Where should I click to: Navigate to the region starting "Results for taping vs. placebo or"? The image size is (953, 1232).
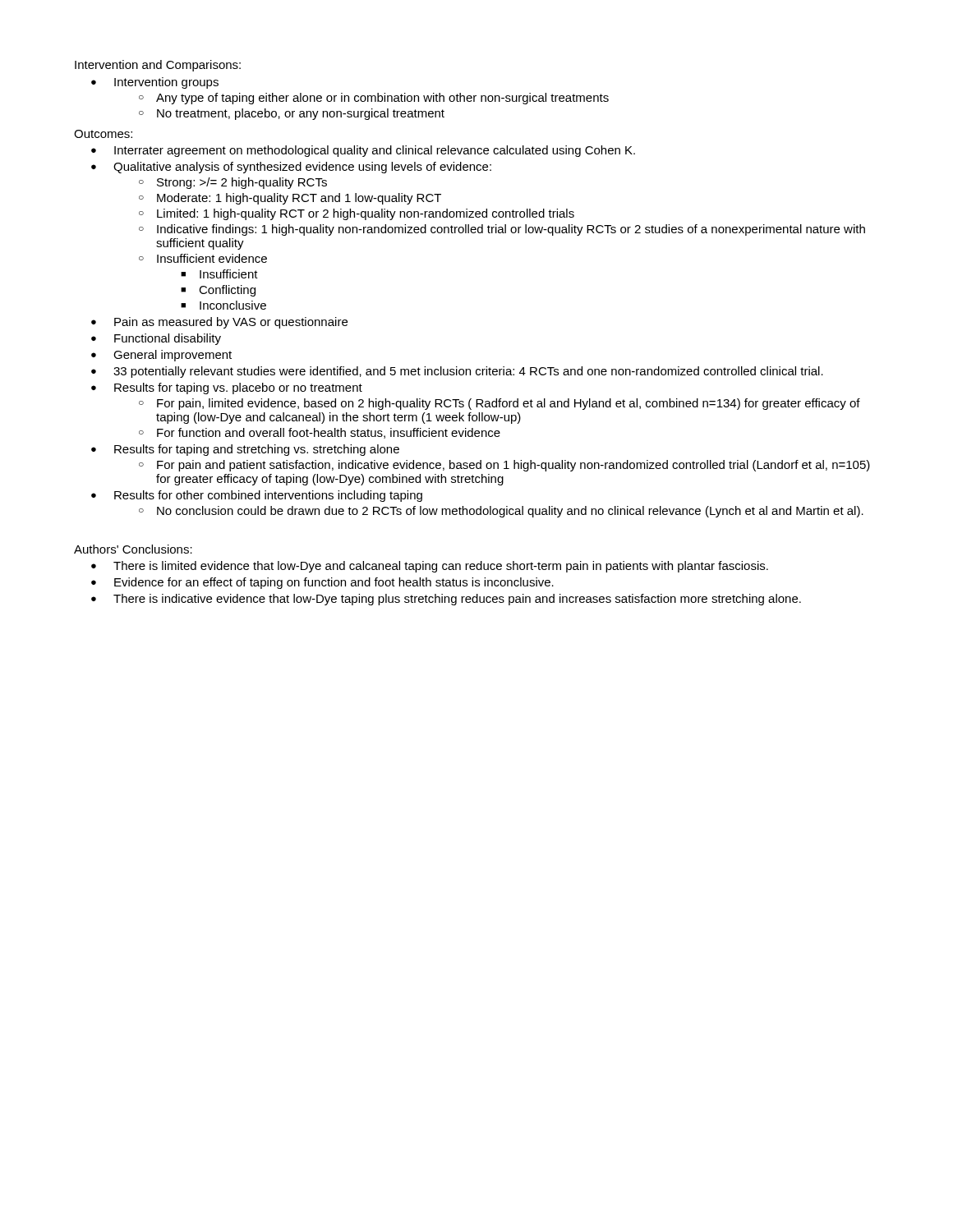[496, 410]
